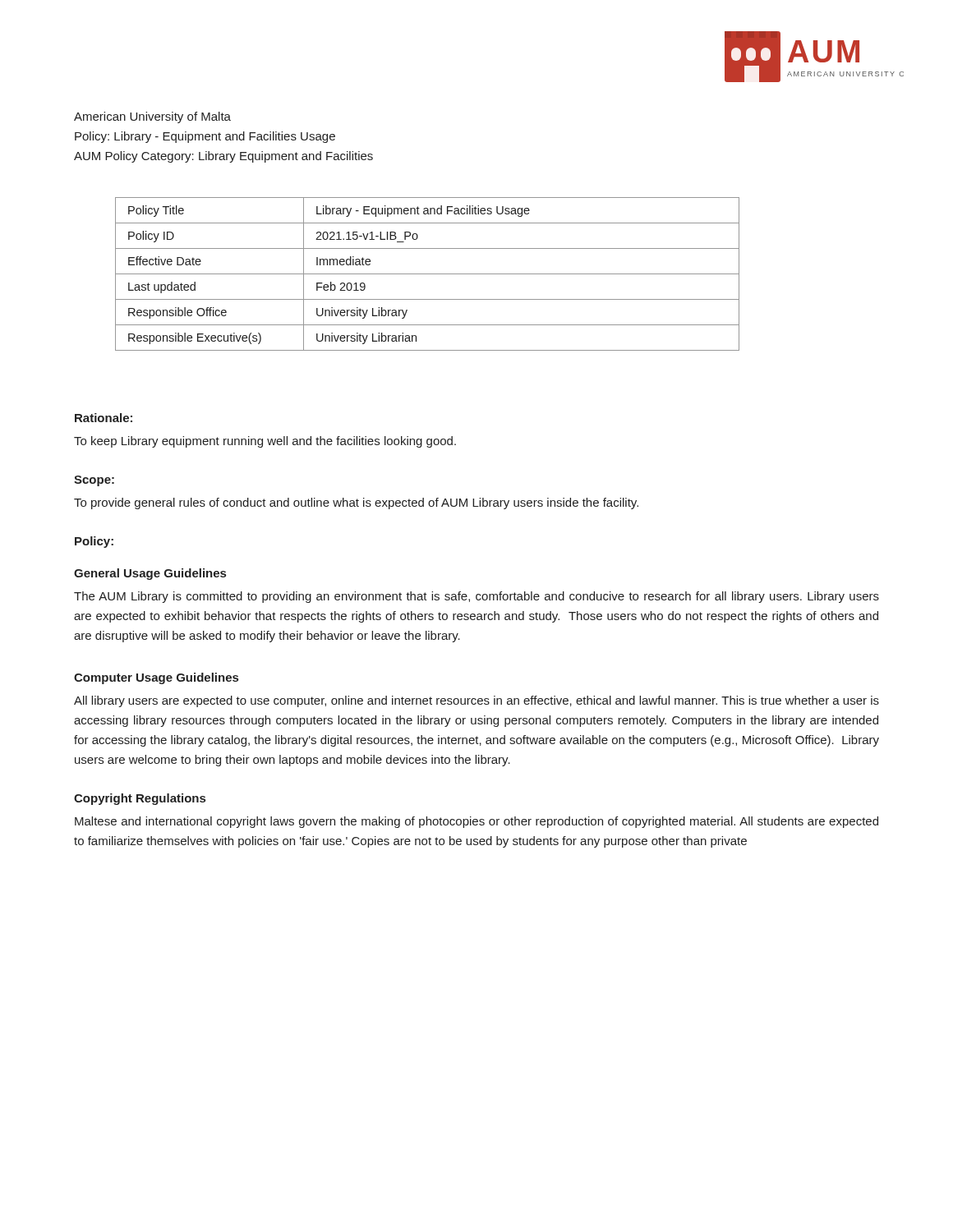Image resolution: width=953 pixels, height=1232 pixels.
Task: Click on the section header containing "Copyright Regulations"
Action: [140, 798]
